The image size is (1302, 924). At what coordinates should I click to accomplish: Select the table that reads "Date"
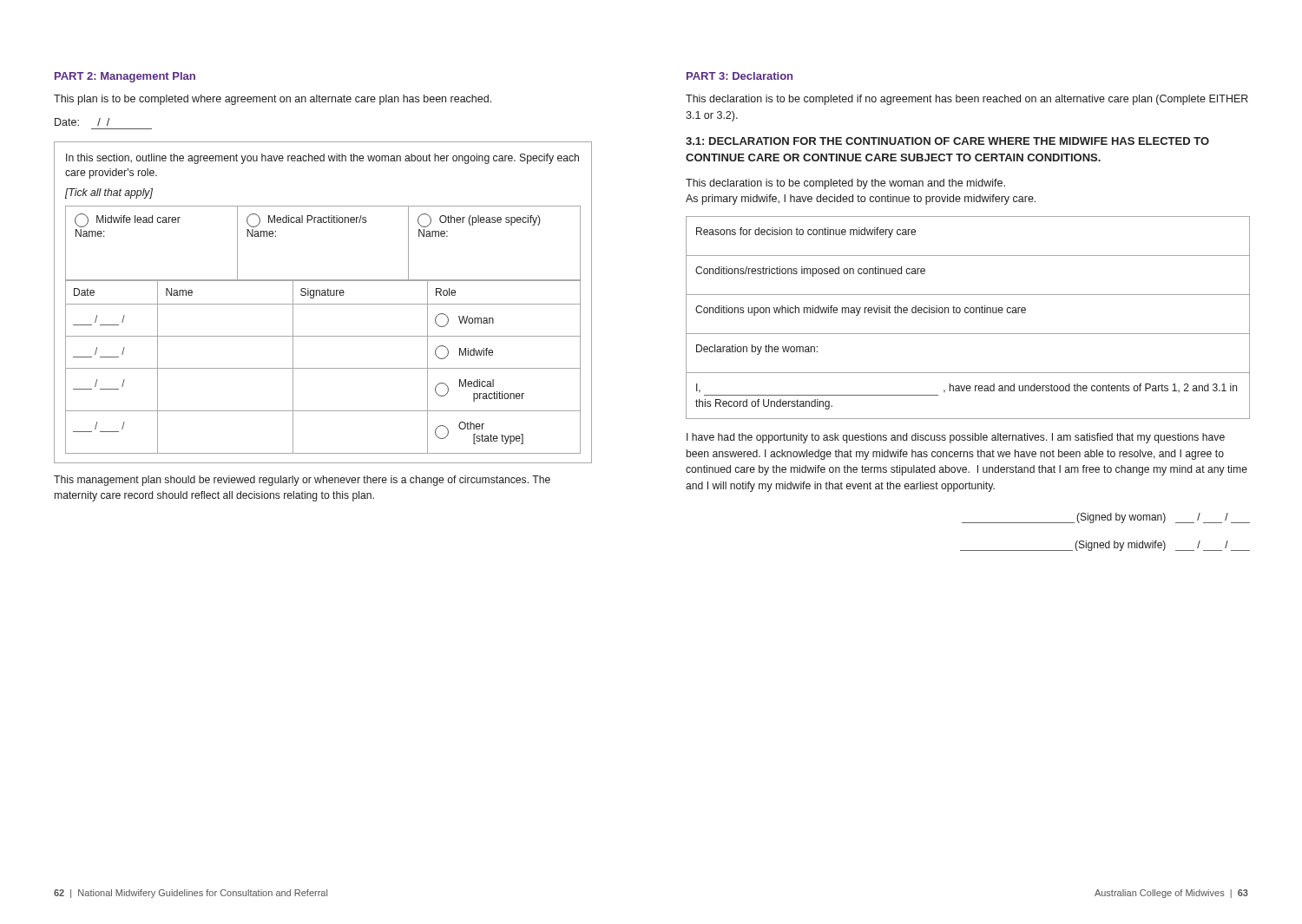tap(323, 302)
